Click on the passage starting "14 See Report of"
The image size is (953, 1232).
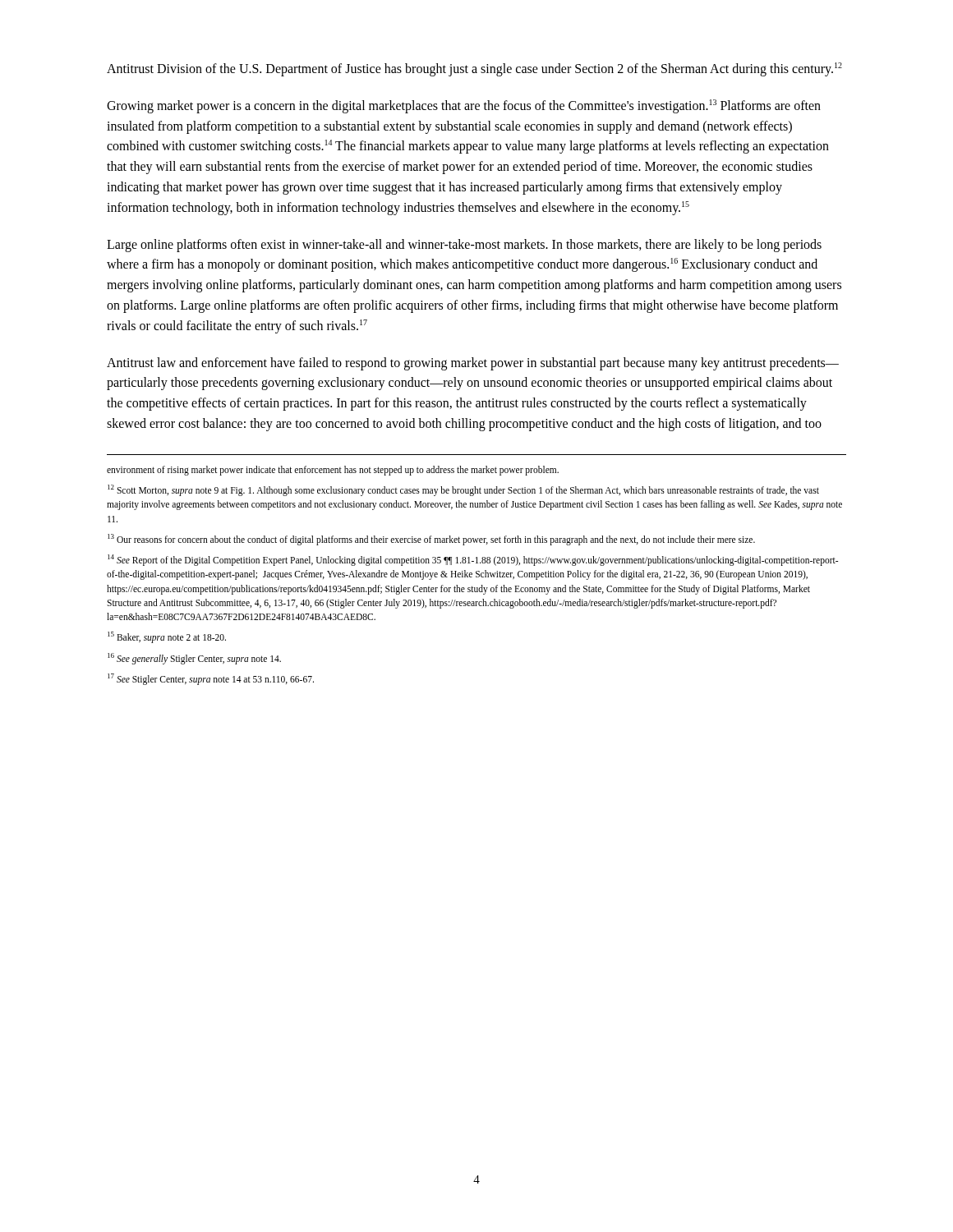473,588
